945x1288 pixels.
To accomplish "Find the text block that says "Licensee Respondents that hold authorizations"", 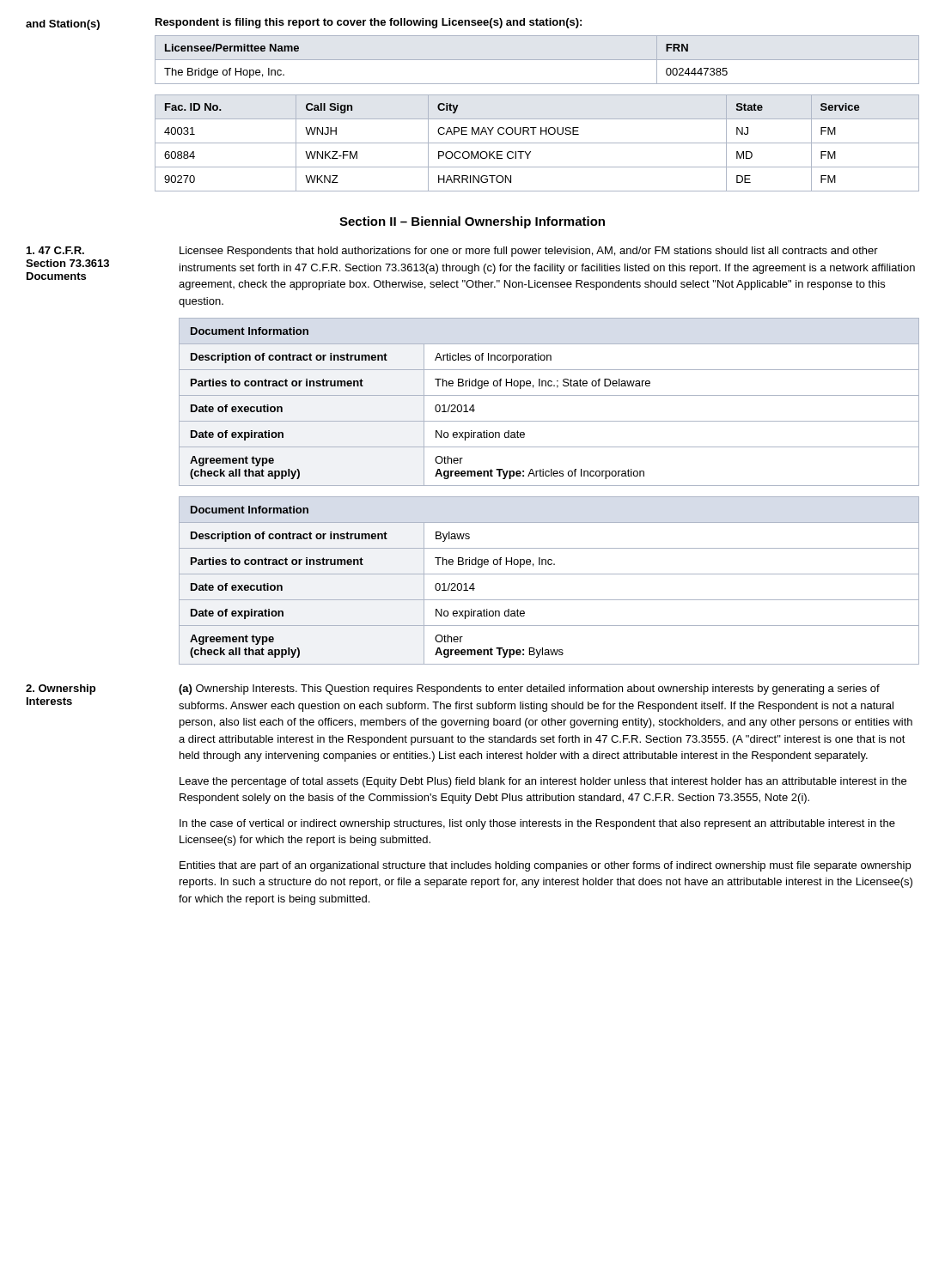I will coord(547,275).
